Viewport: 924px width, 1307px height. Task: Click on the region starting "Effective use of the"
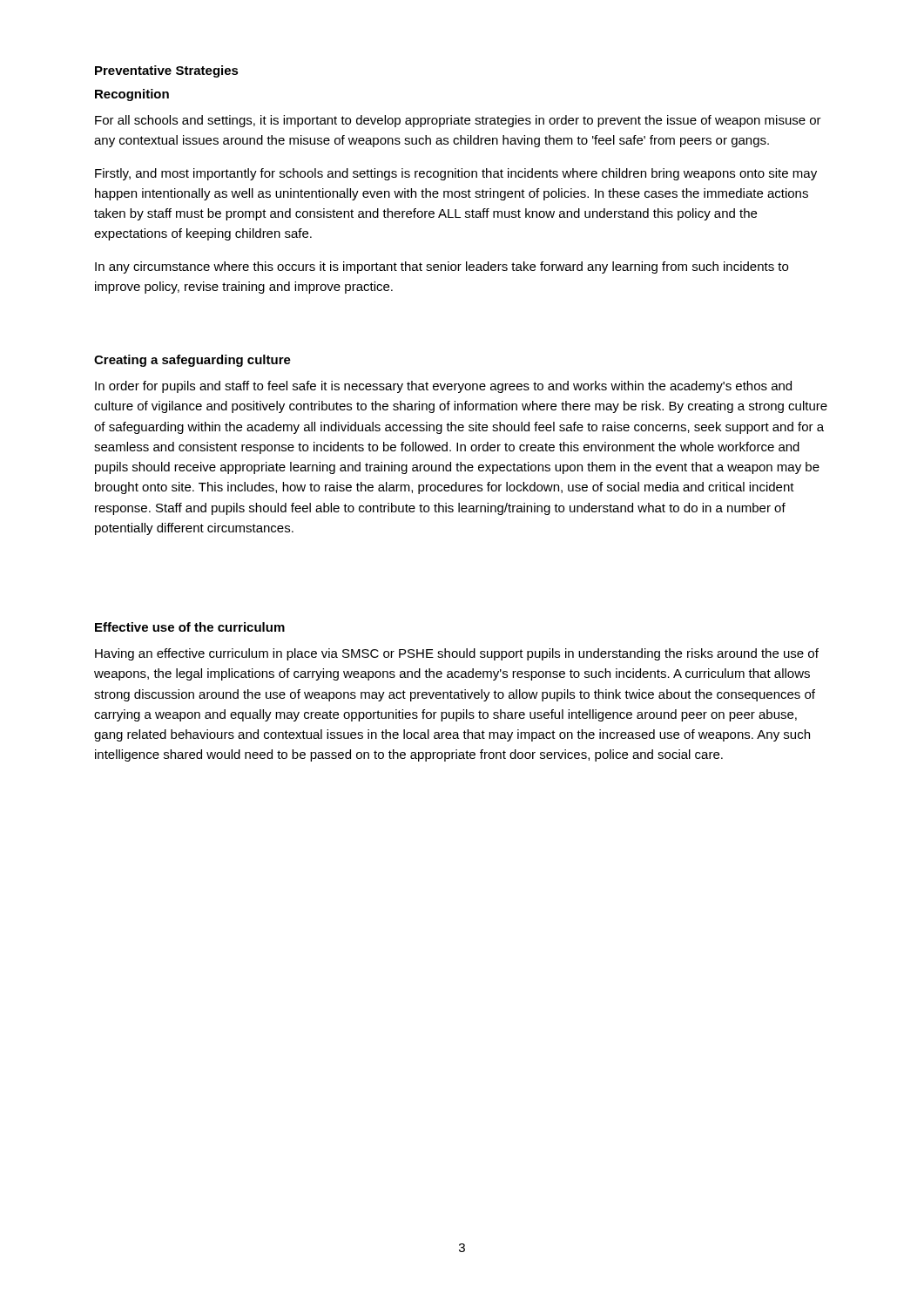coord(190,627)
